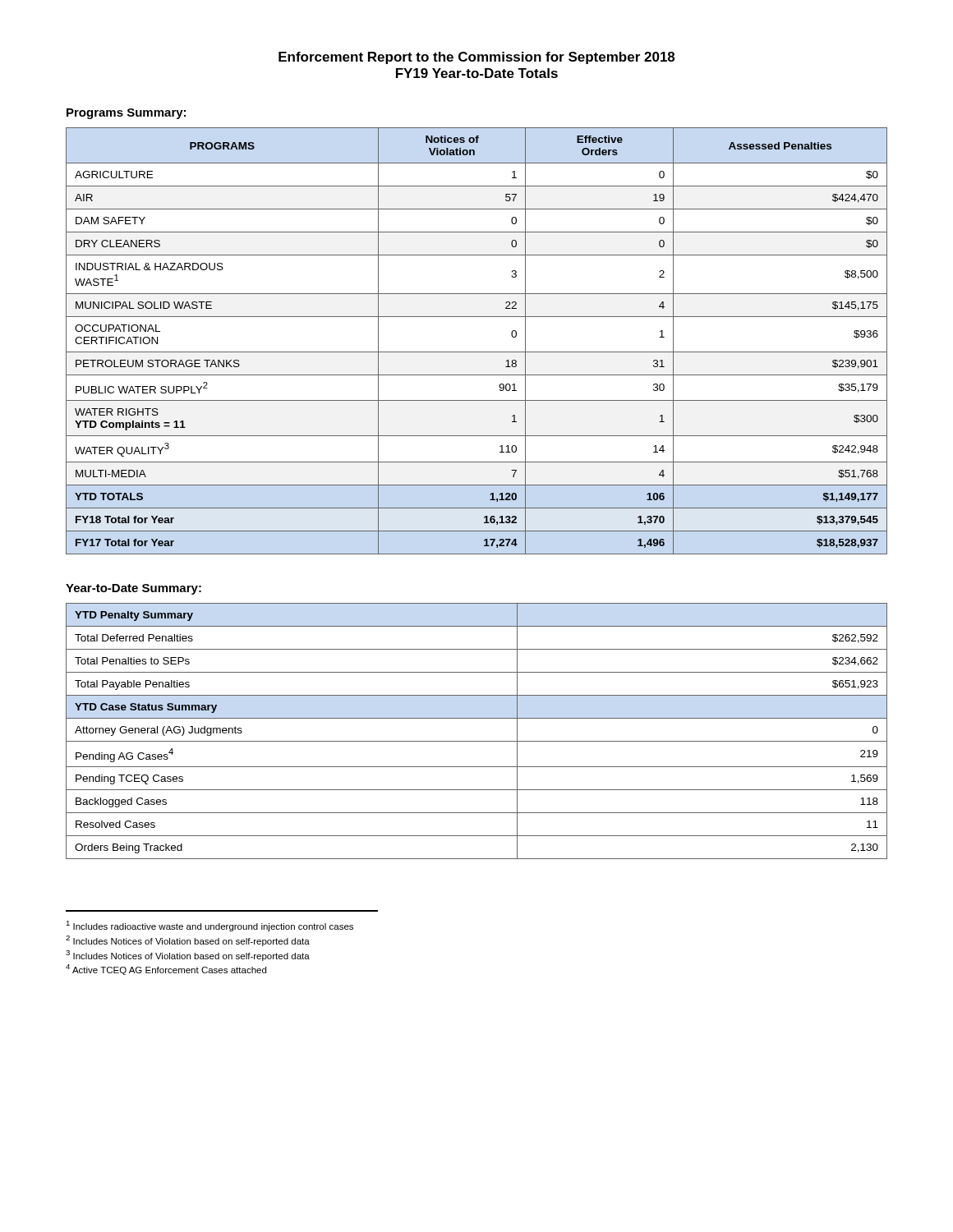Navigate to the element starting "1 Includes radioactive waste and underground injection"
This screenshot has height=1232, width=953.
210,925
